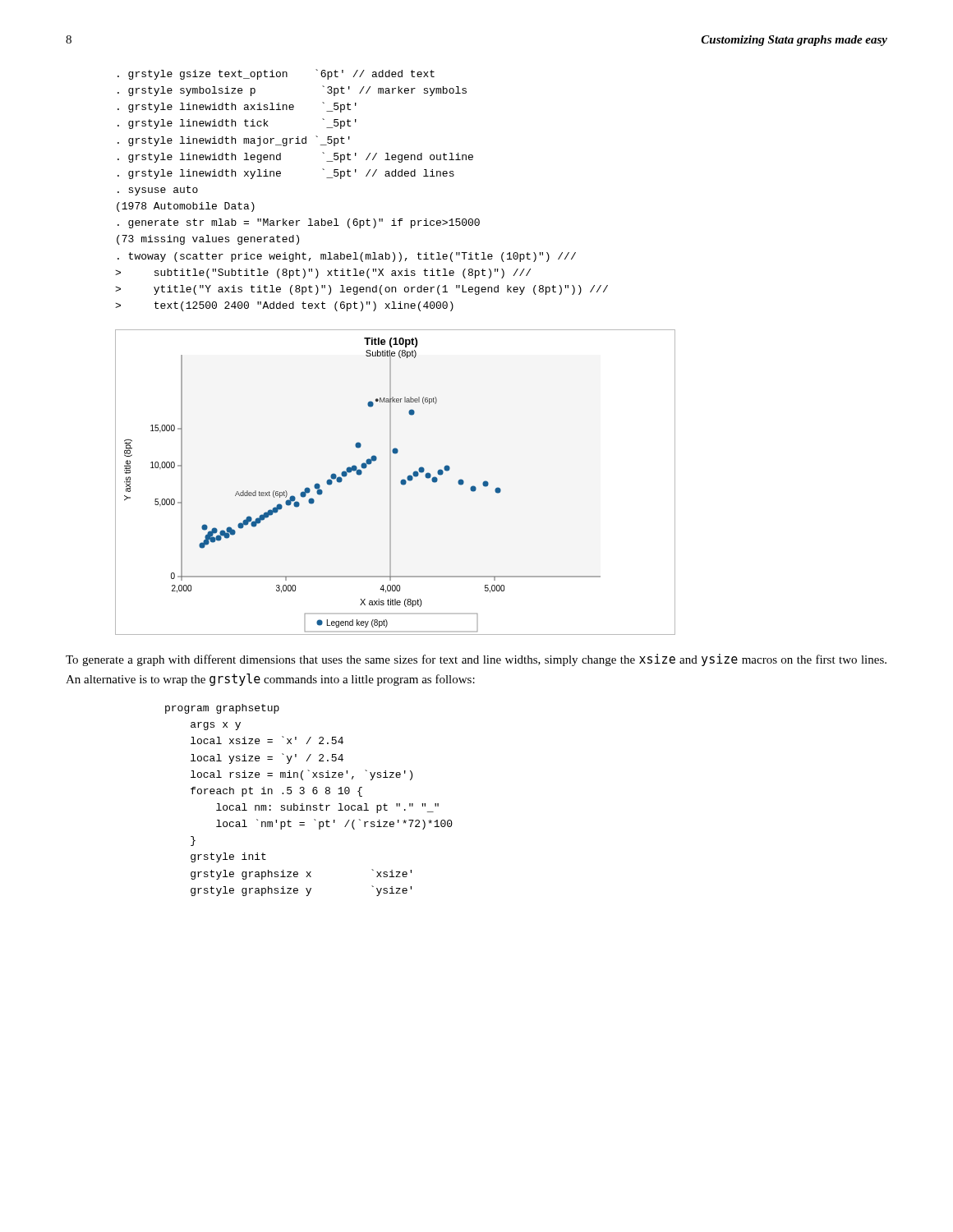The height and width of the screenshot is (1232, 953).
Task: Click on the passage starting ". grstyle gsize text_option `6pt' //"
Action: pyautogui.click(x=276, y=74)
